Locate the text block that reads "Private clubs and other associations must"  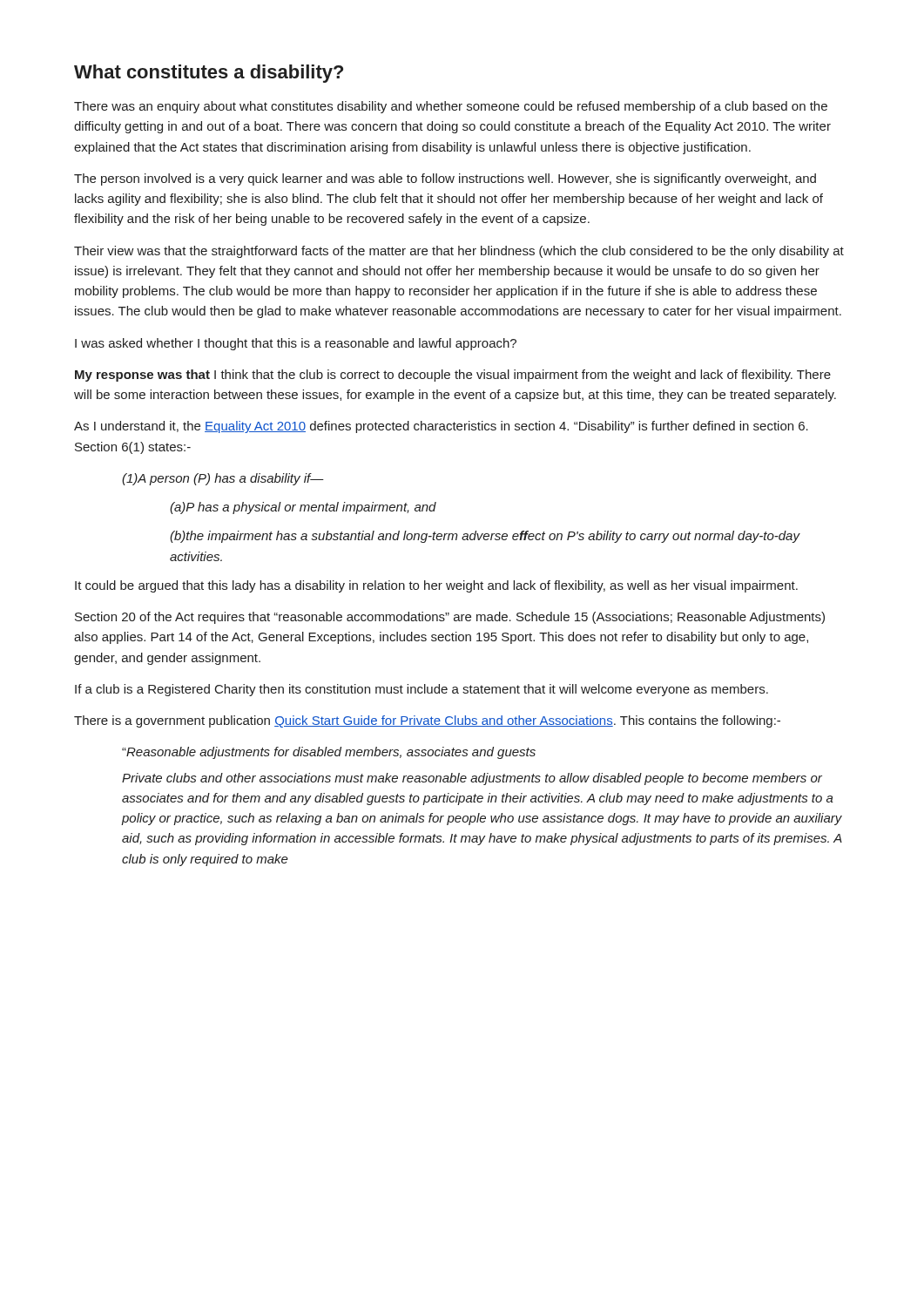[x=482, y=818]
